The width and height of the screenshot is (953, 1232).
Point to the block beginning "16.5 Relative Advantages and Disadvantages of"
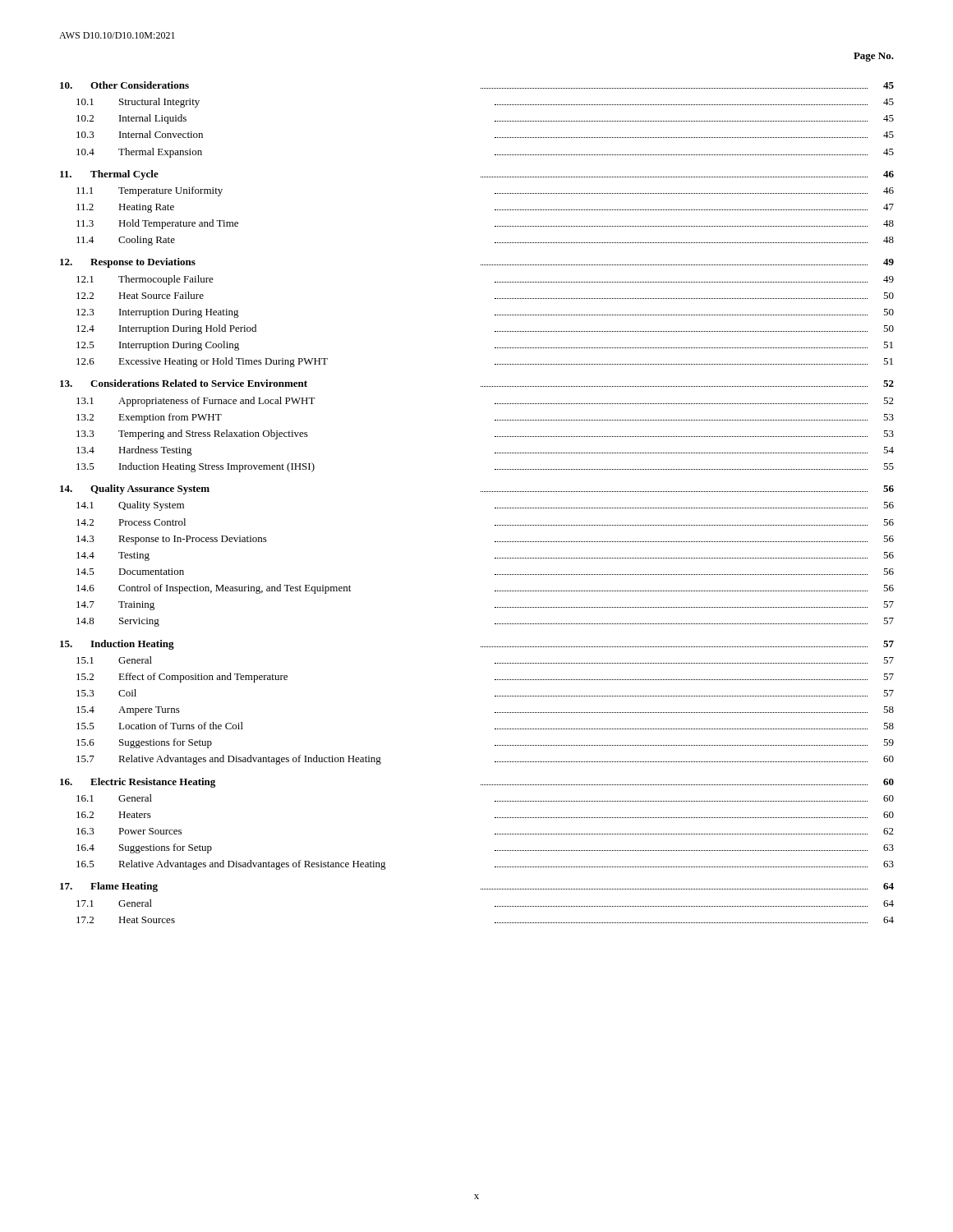click(254, 864)
